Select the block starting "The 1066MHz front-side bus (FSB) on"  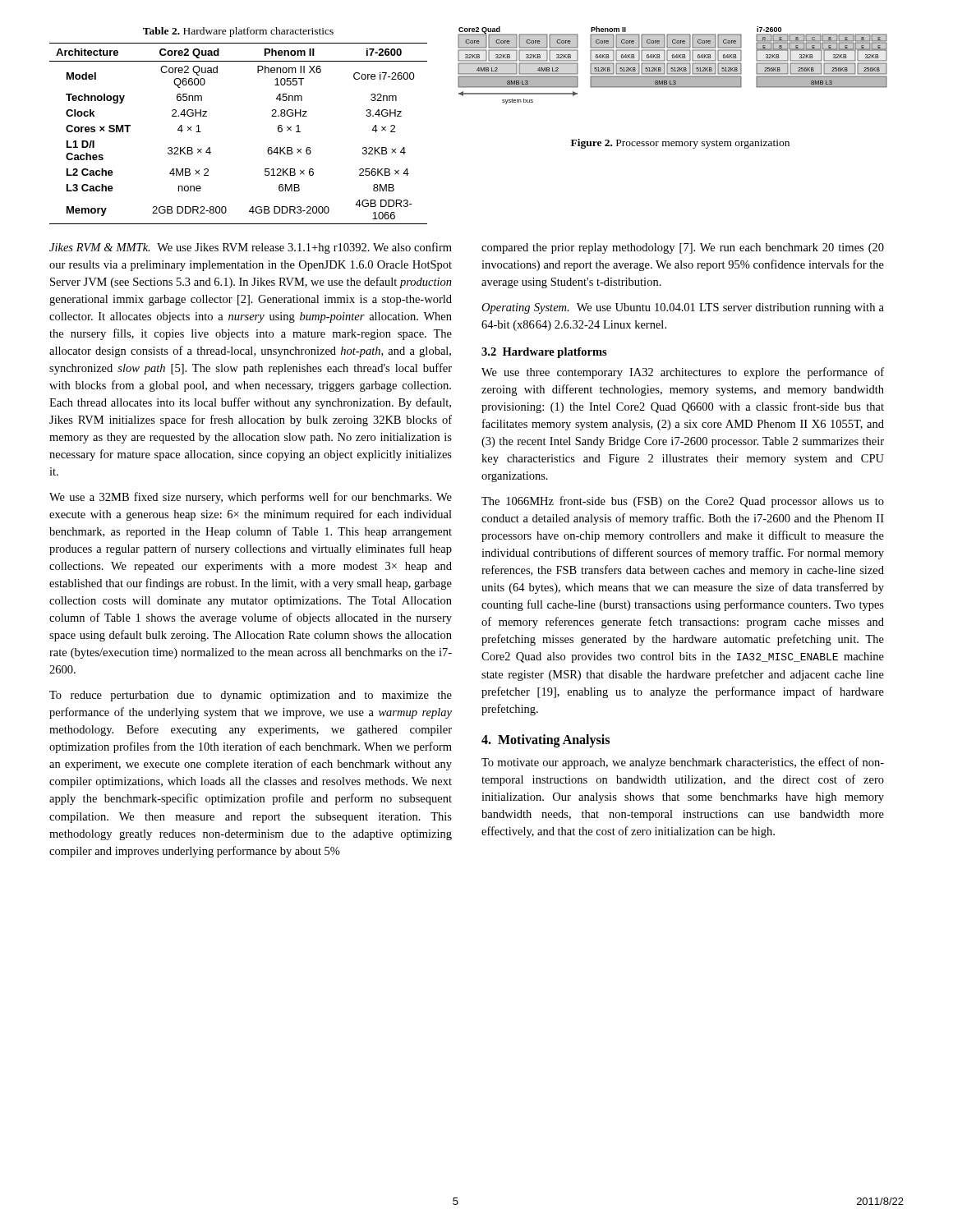coord(683,605)
